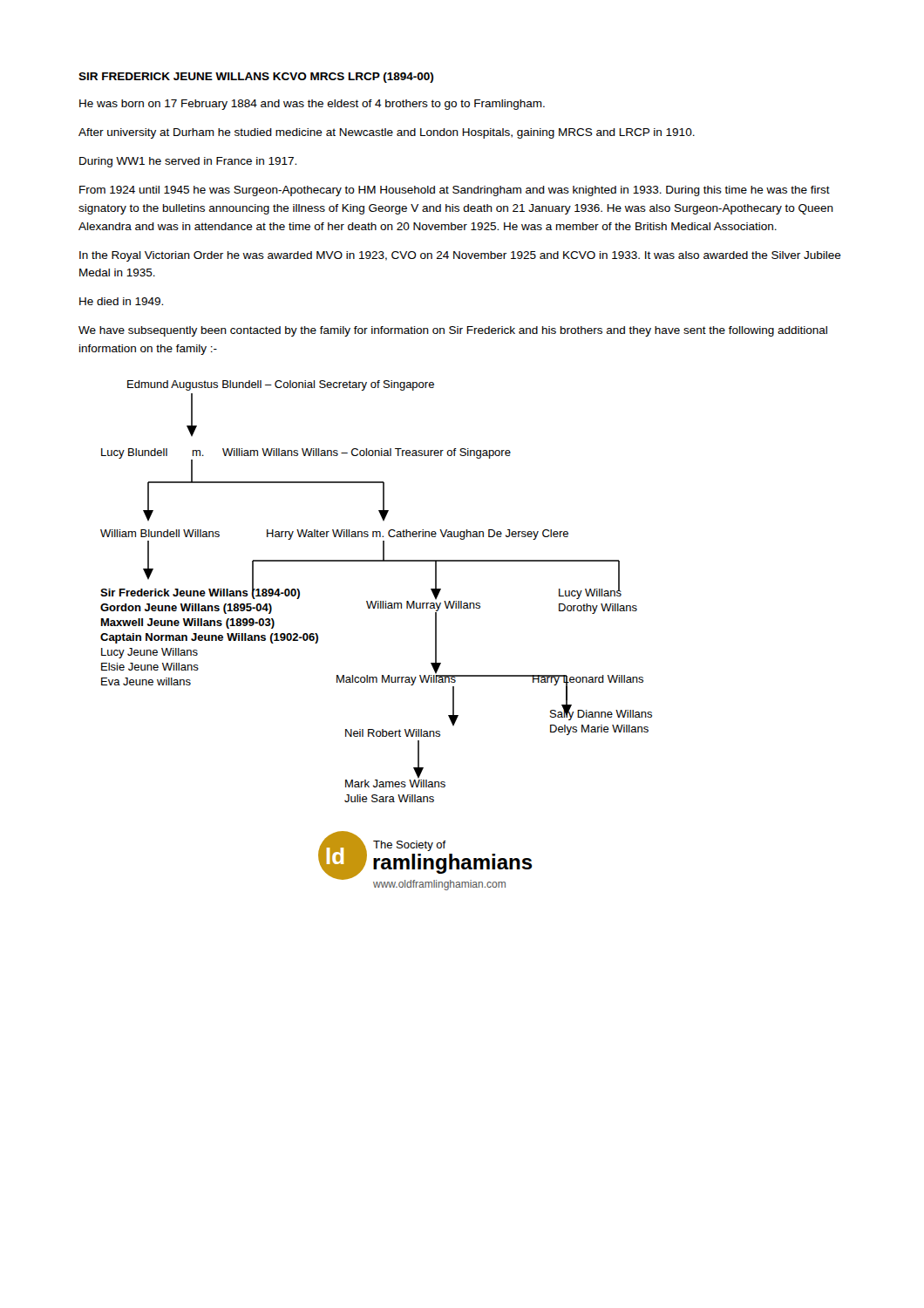Image resolution: width=924 pixels, height=1308 pixels.
Task: Locate the organizational chart
Action: (453, 645)
